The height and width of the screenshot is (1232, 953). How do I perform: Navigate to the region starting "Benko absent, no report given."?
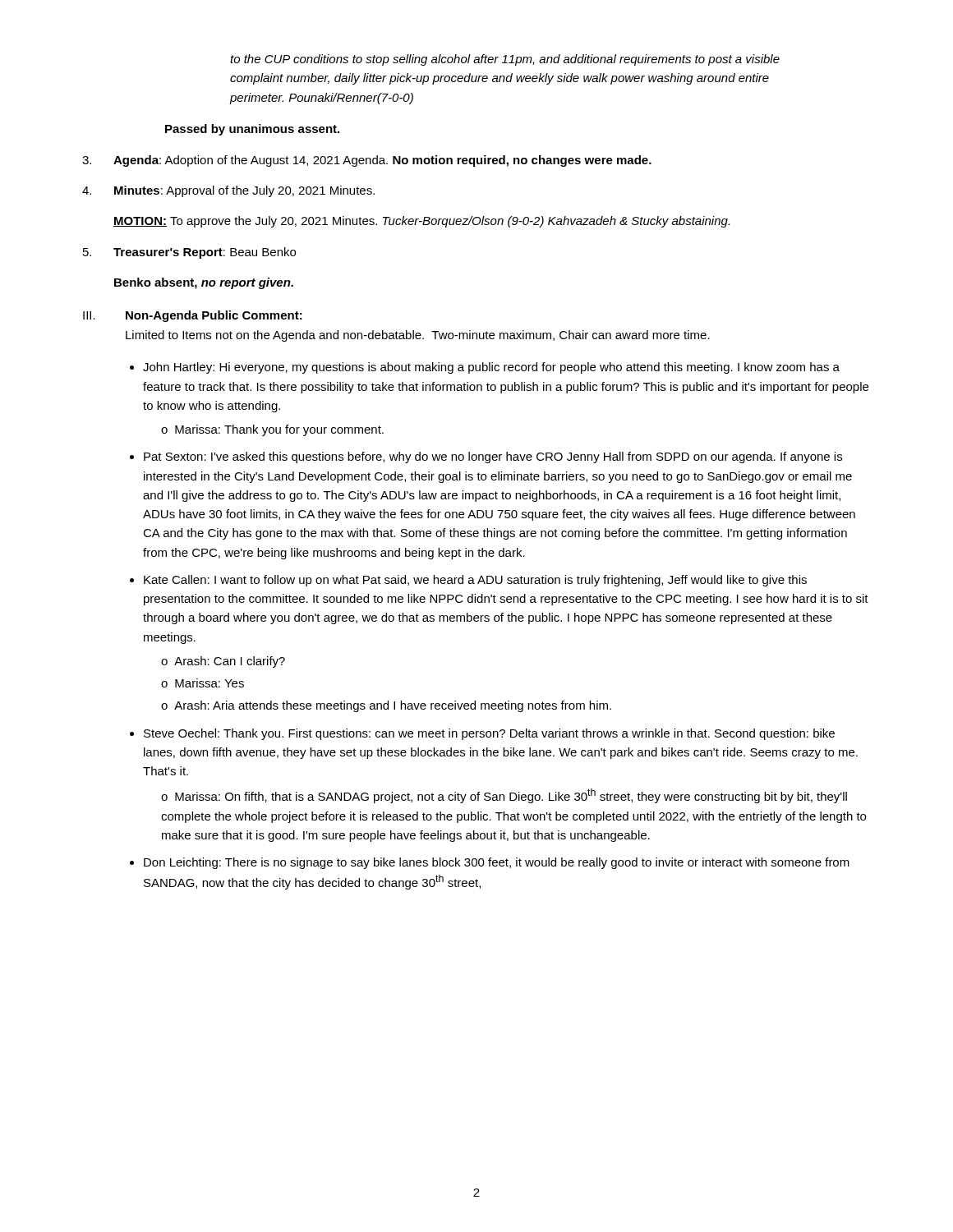tap(204, 282)
